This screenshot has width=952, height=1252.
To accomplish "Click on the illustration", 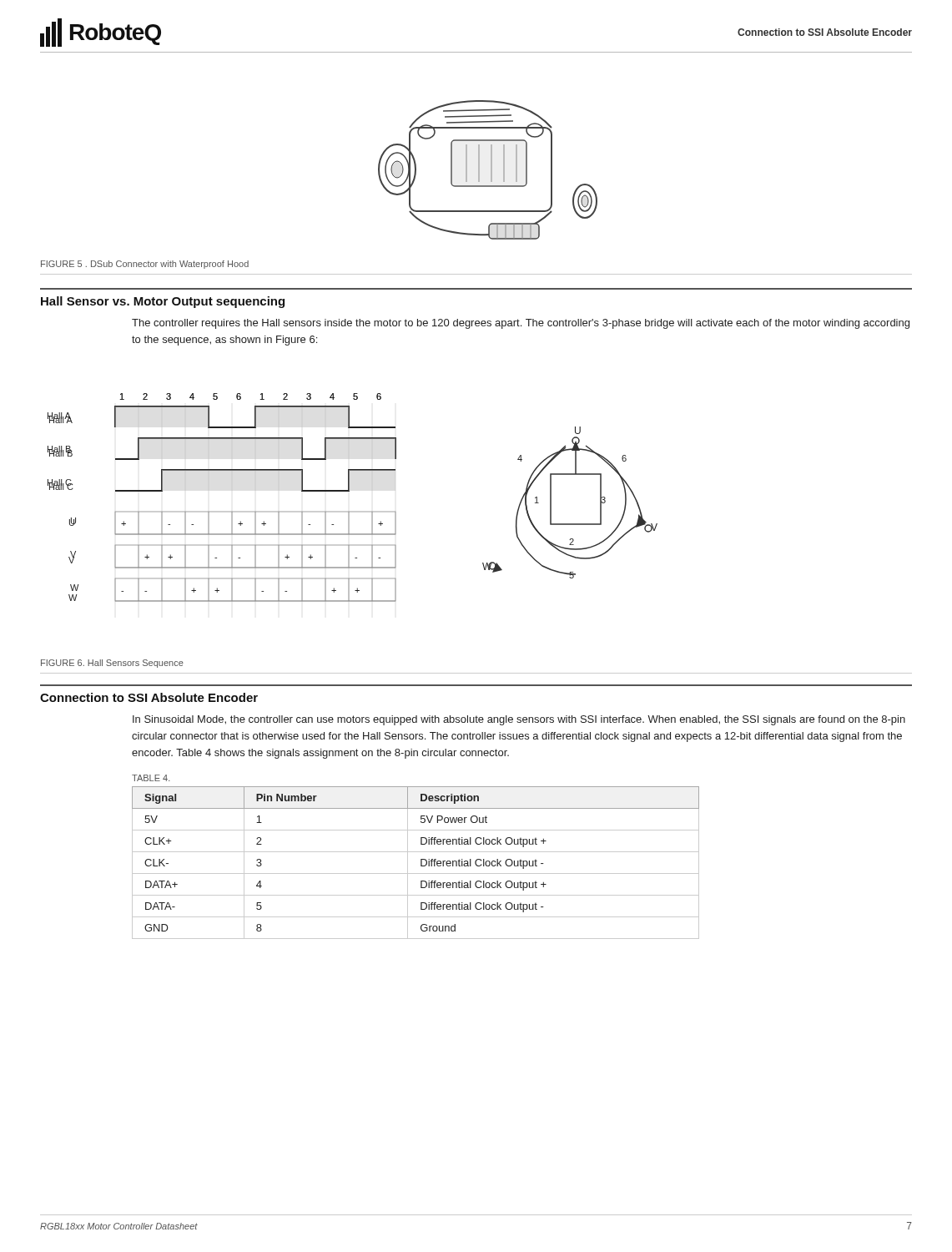I will [x=476, y=166].
